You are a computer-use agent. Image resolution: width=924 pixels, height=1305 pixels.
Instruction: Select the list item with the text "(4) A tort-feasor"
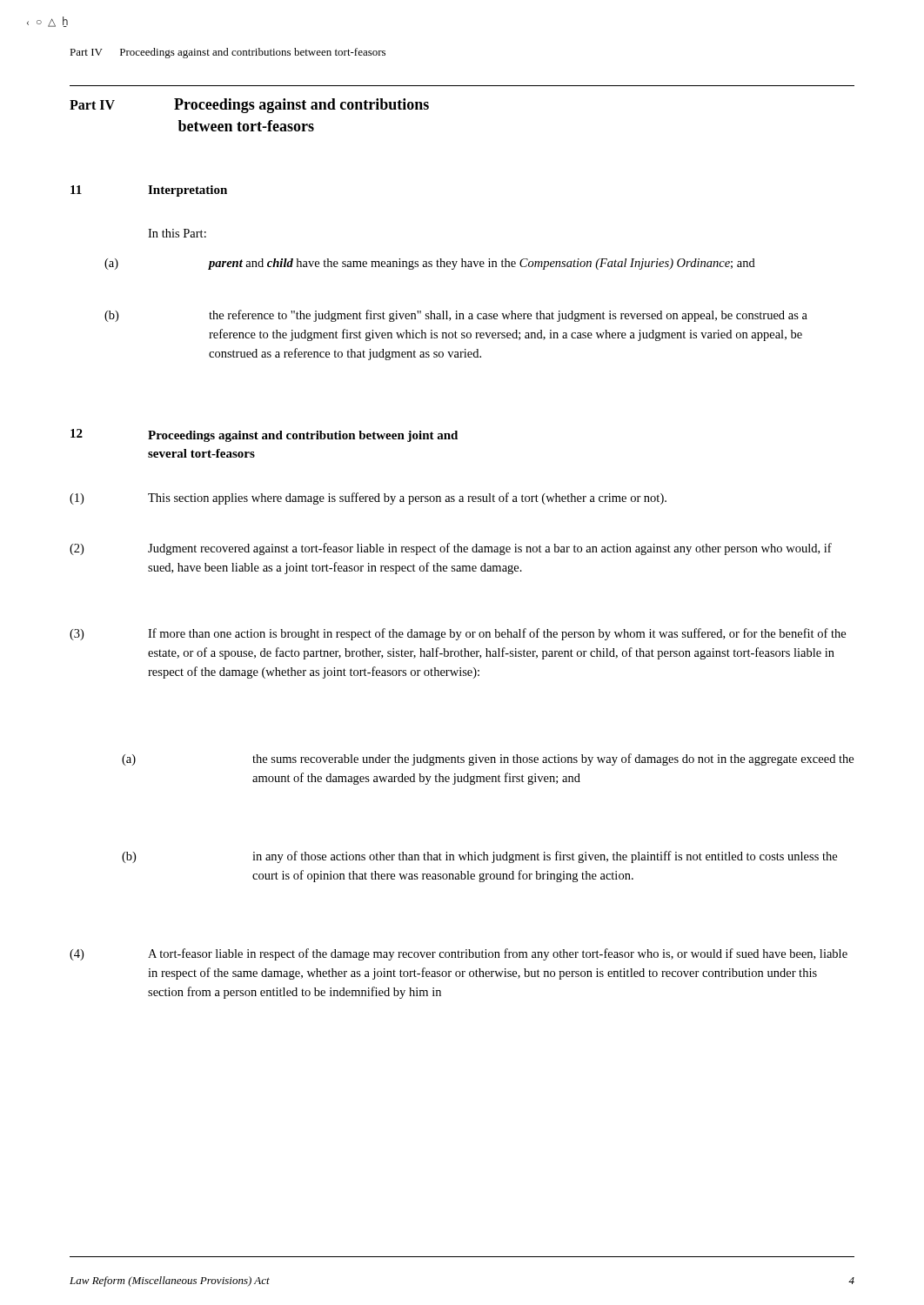coord(462,973)
